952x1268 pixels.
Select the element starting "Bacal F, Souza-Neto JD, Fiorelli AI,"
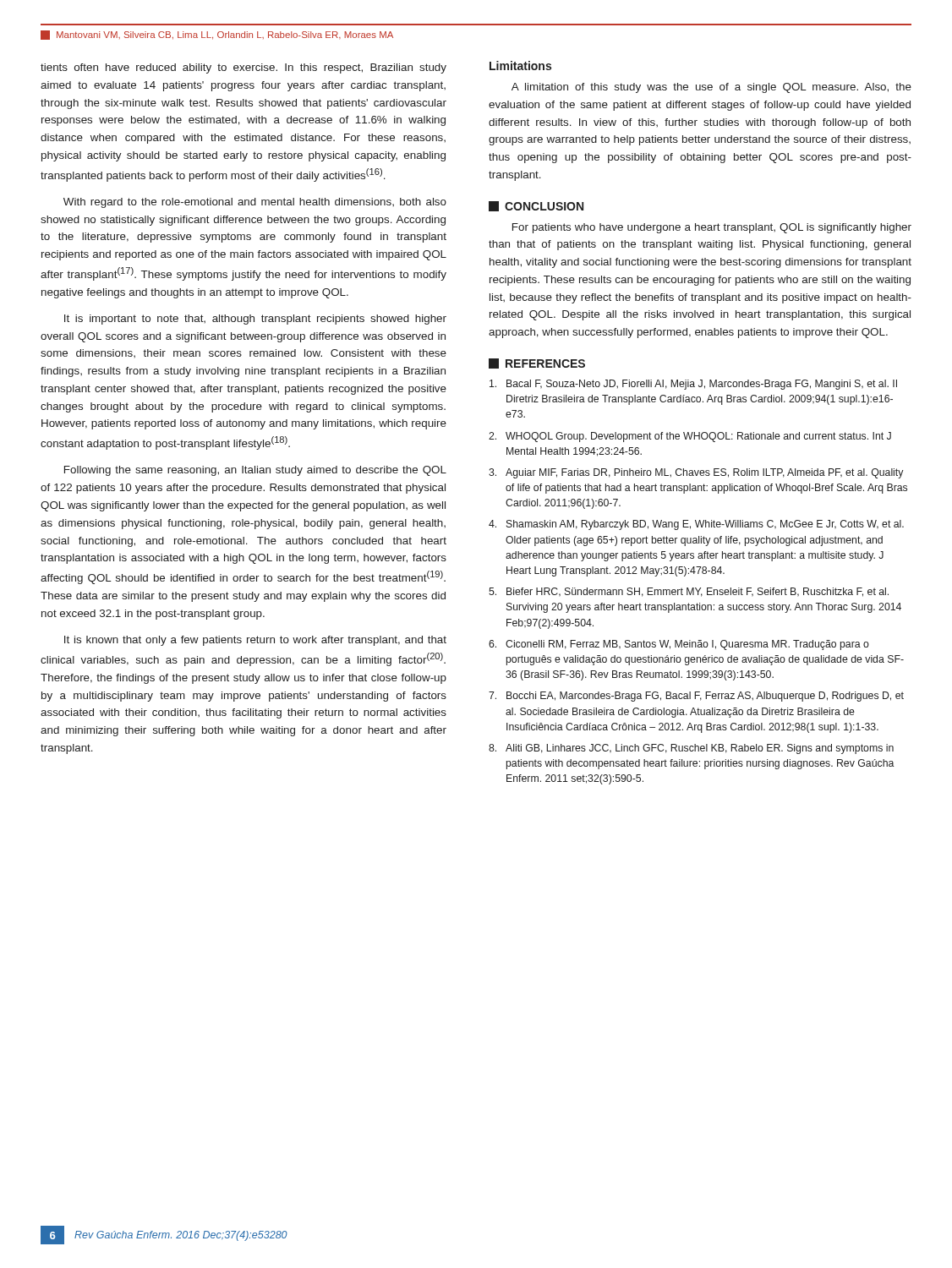point(700,399)
